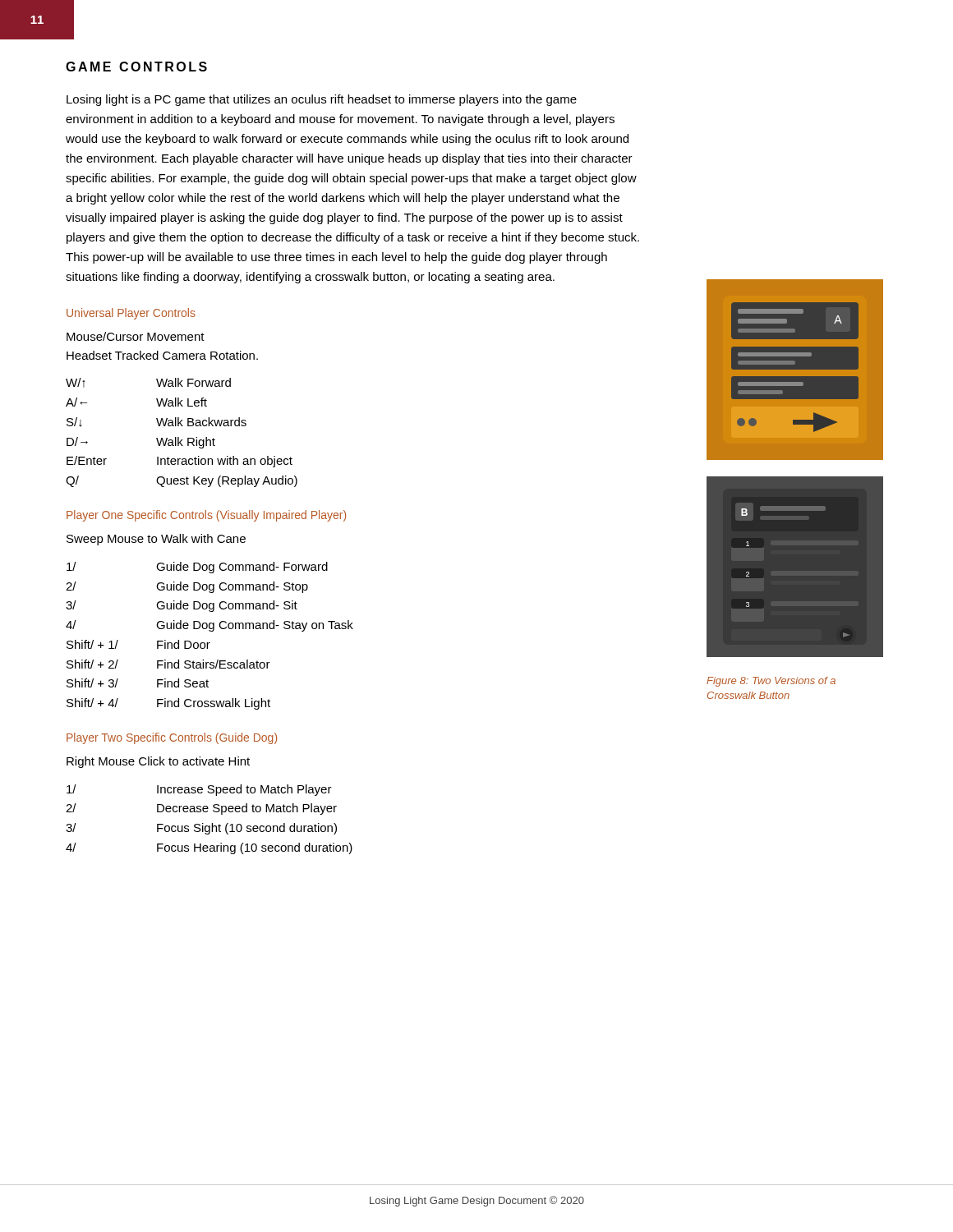The image size is (953, 1232).
Task: Click on the table containing "Interaction with an"
Action: coord(353,432)
